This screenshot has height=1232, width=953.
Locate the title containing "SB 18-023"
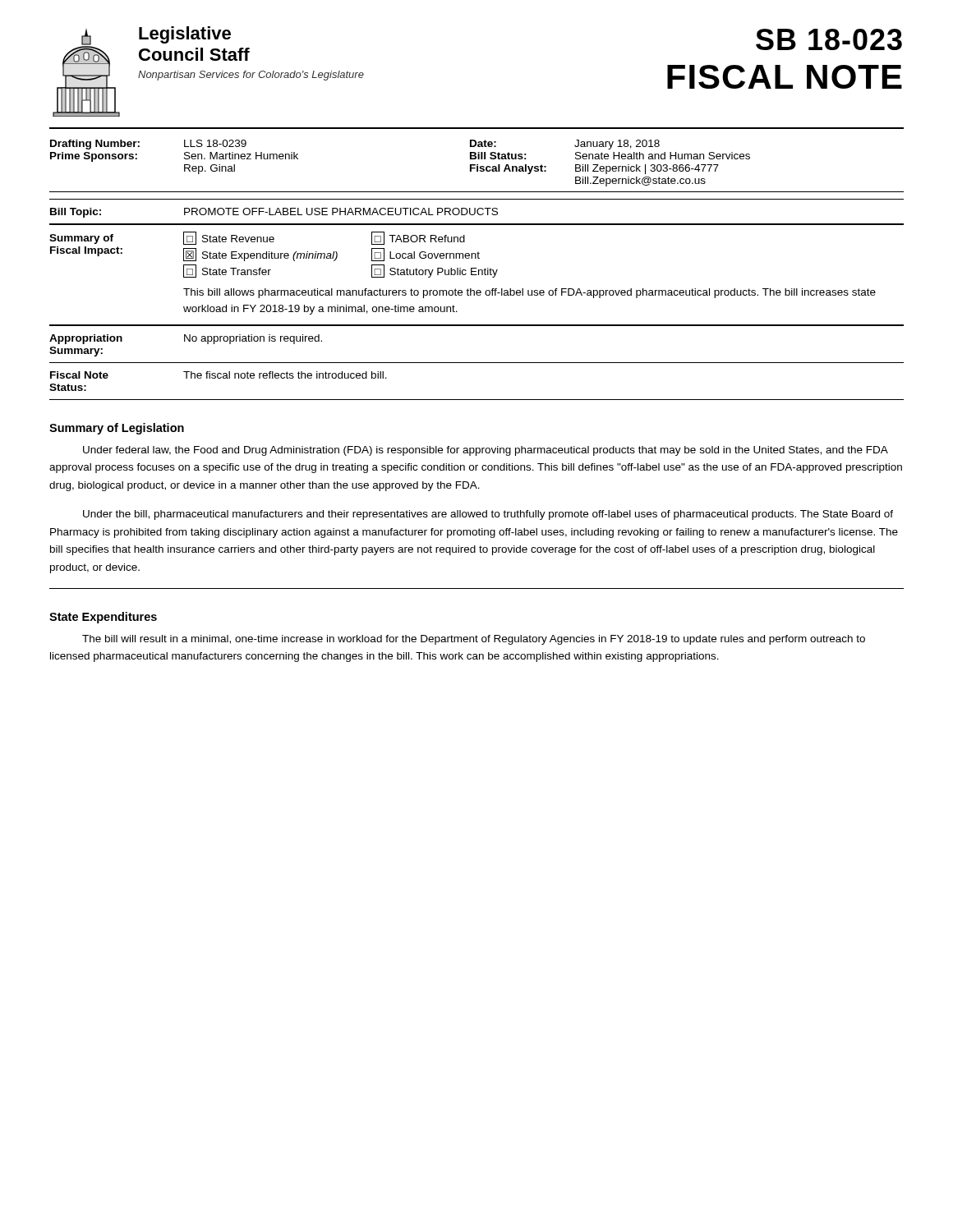pos(829,40)
